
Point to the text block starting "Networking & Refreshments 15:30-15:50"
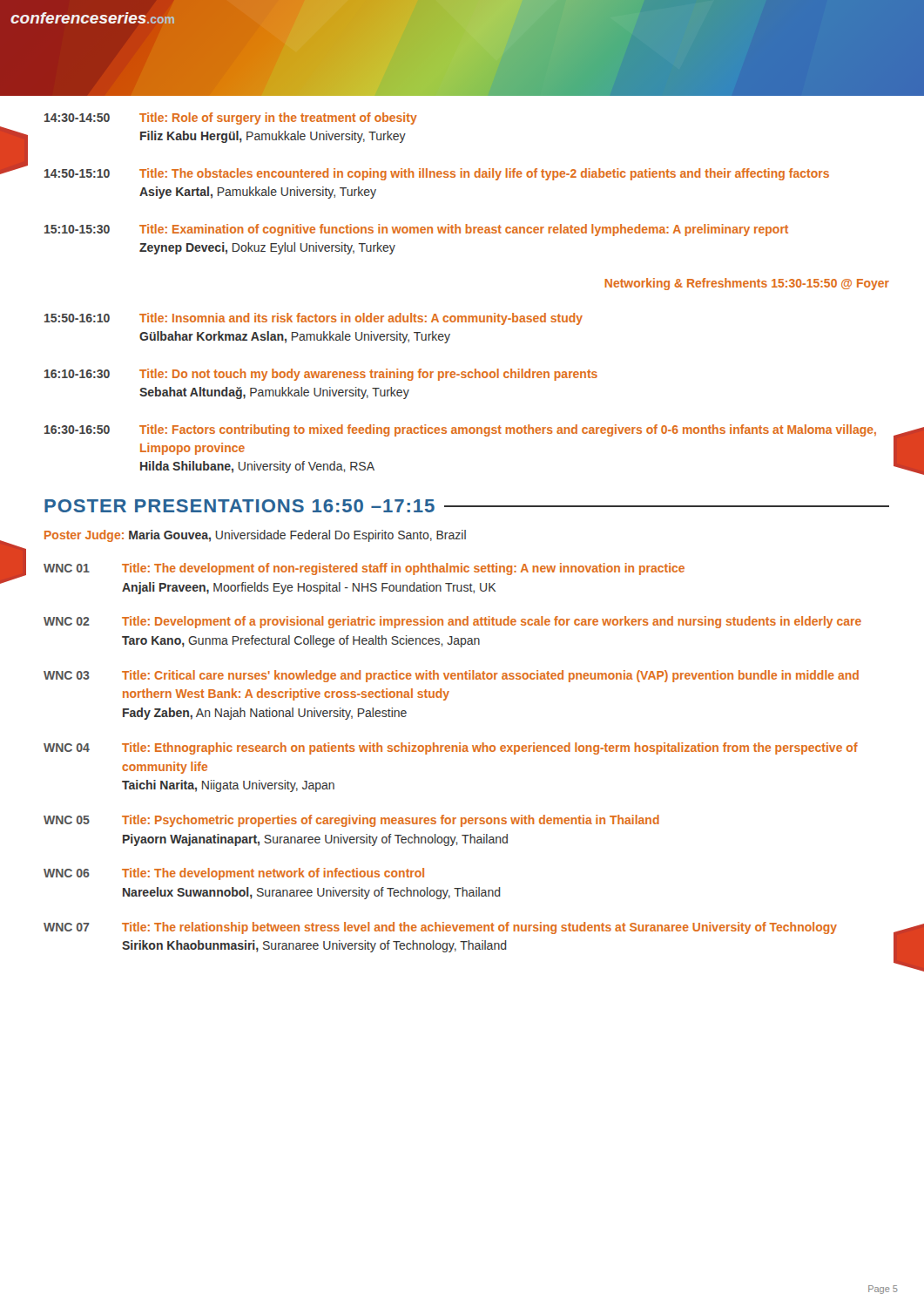(747, 283)
